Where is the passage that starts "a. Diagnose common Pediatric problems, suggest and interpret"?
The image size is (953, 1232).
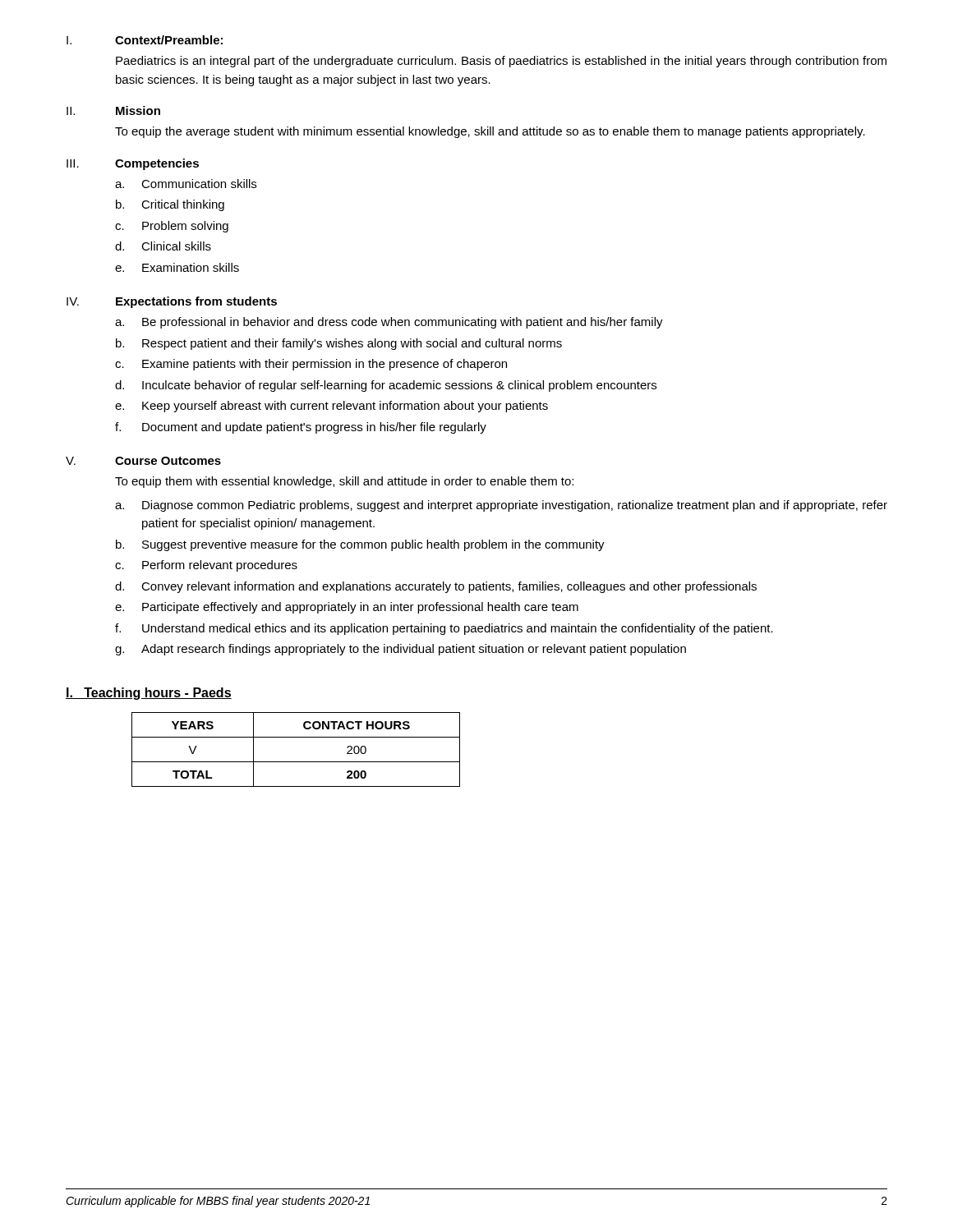(x=501, y=514)
